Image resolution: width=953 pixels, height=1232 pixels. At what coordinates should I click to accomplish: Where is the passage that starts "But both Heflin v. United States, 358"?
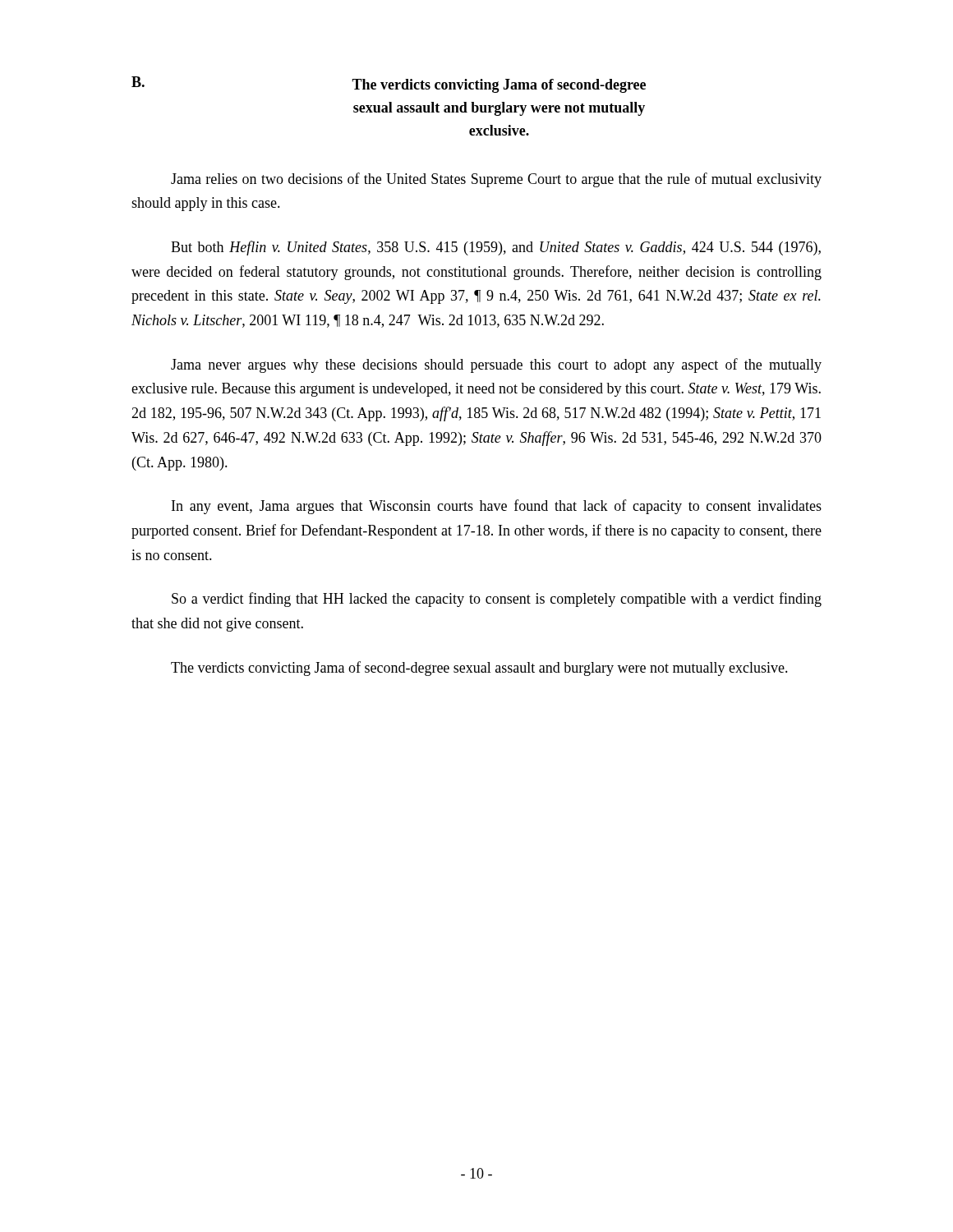(476, 284)
